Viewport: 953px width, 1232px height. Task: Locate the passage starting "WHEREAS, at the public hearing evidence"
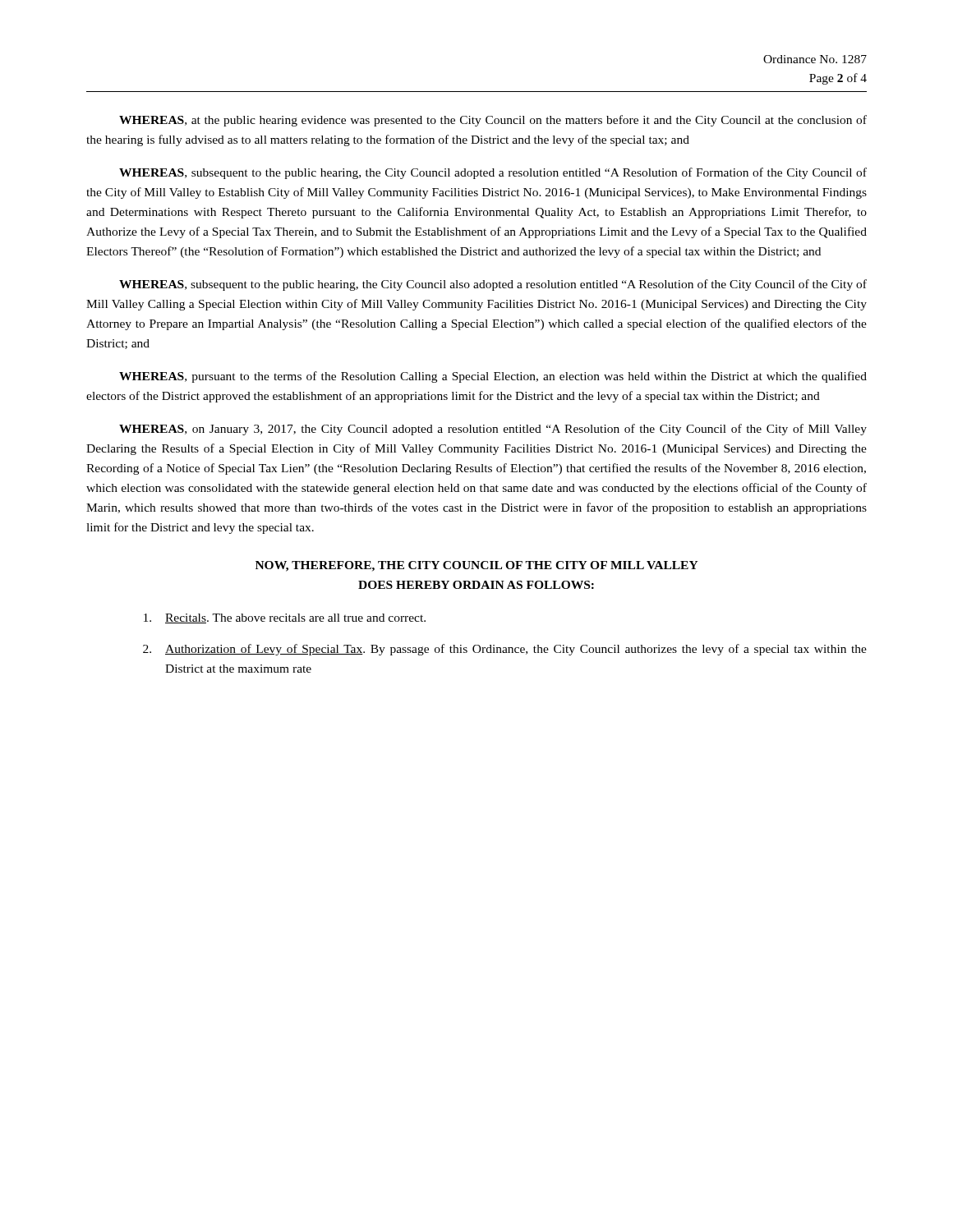476,129
